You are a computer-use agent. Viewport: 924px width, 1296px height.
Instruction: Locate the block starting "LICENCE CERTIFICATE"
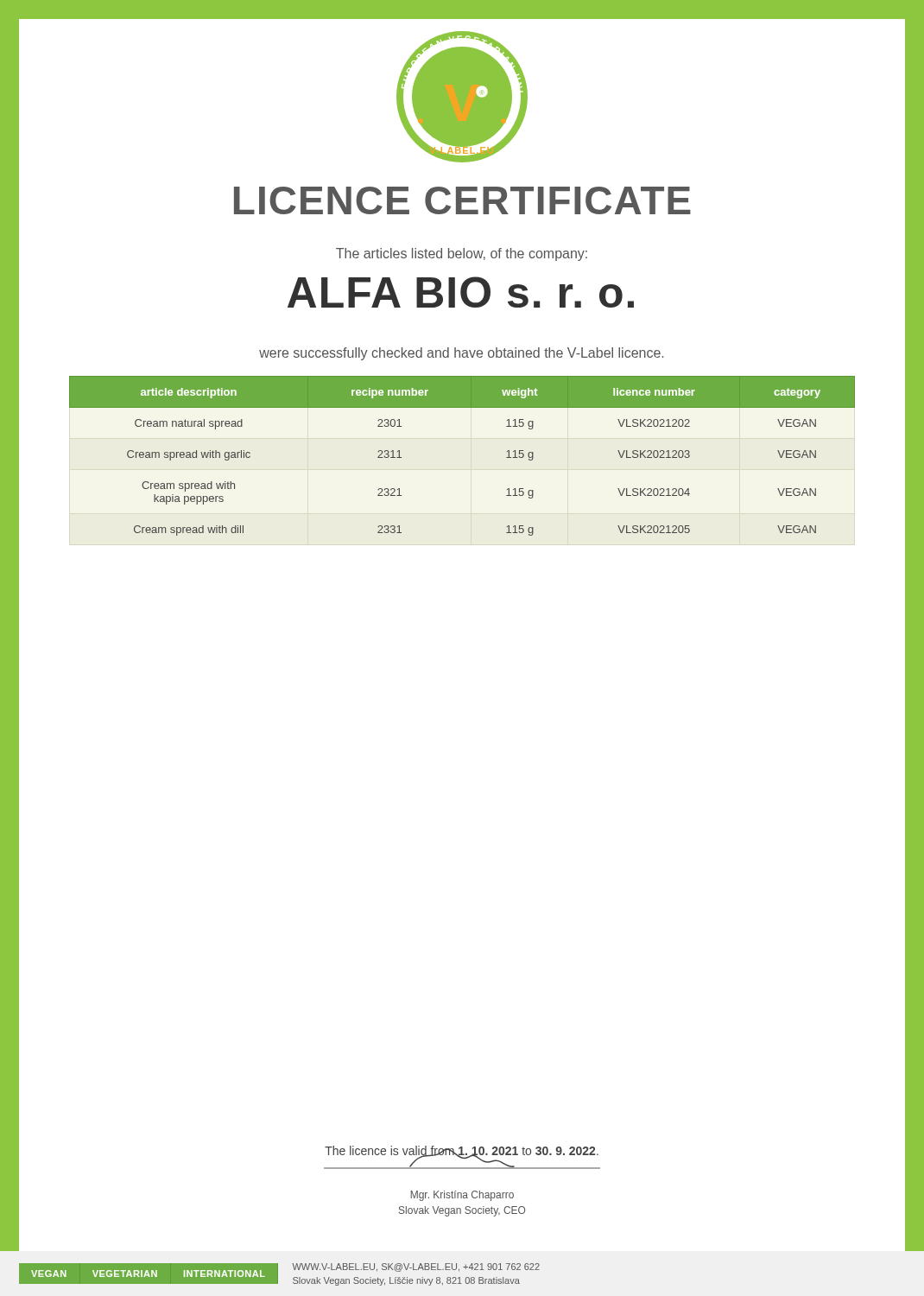(462, 200)
